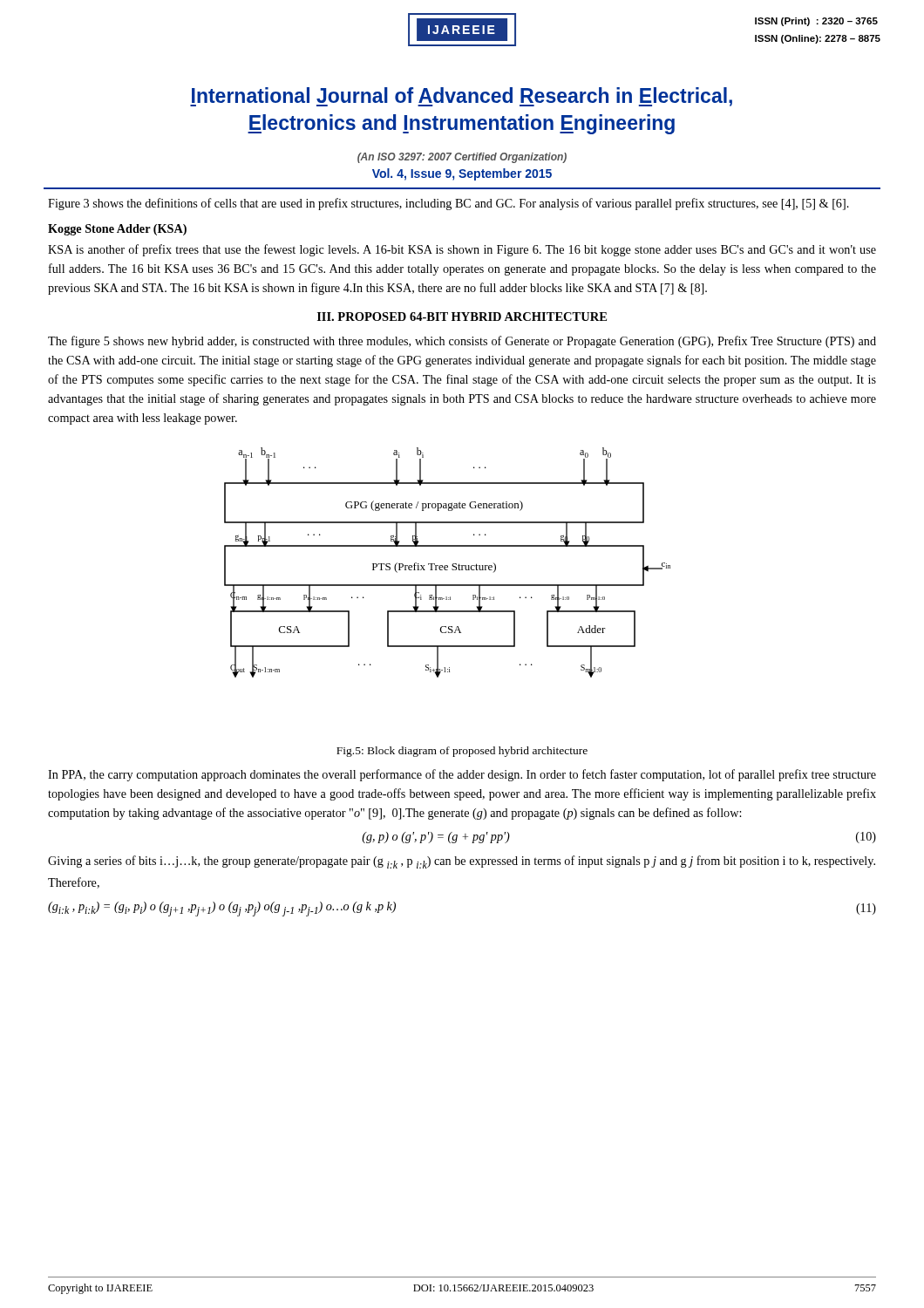Navigate to the block starting "Kogge Stone Adder (KSA)"
The height and width of the screenshot is (1308, 924).
[x=117, y=228]
